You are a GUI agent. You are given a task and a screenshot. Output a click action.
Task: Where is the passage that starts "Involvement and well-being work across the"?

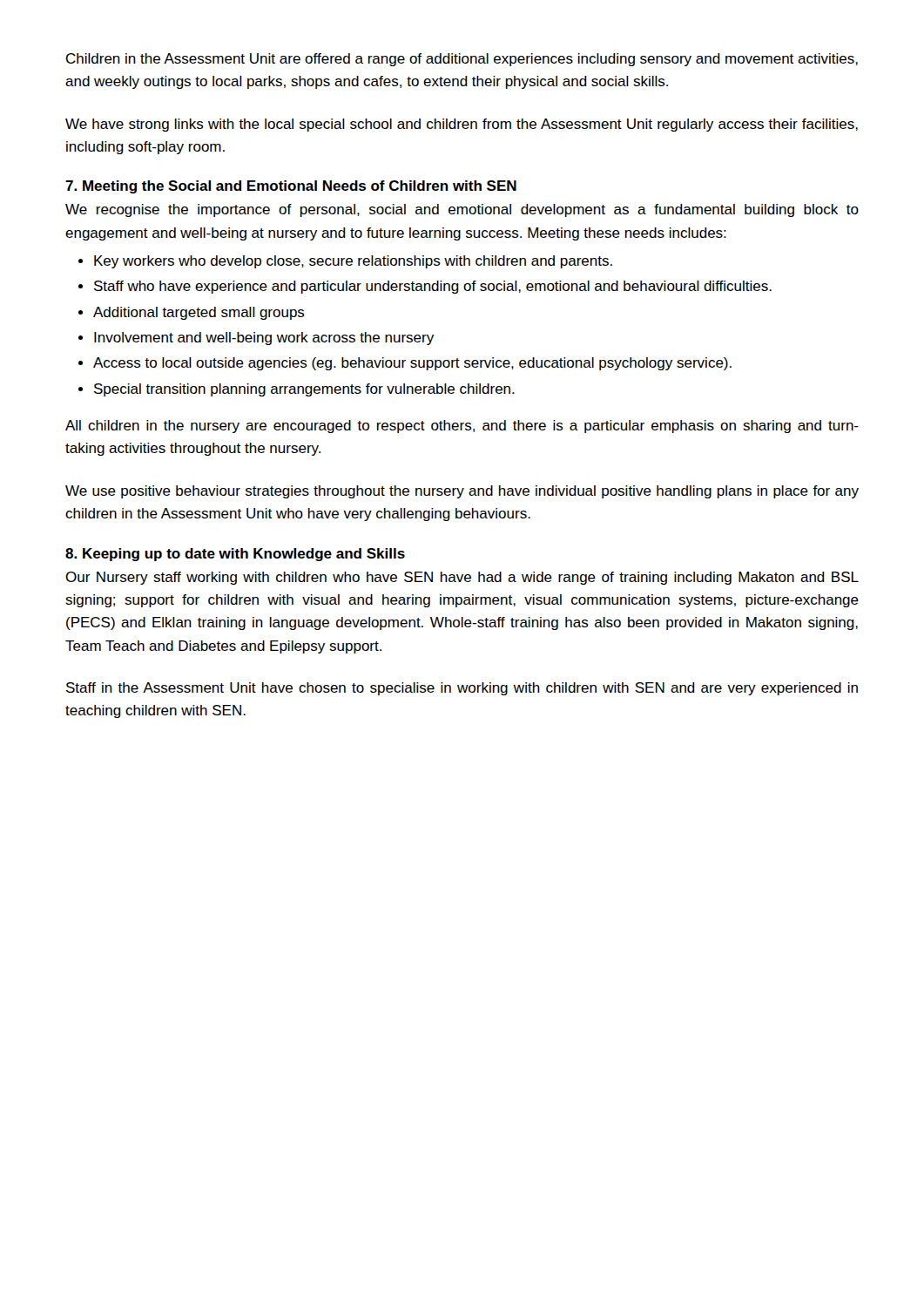(256, 339)
